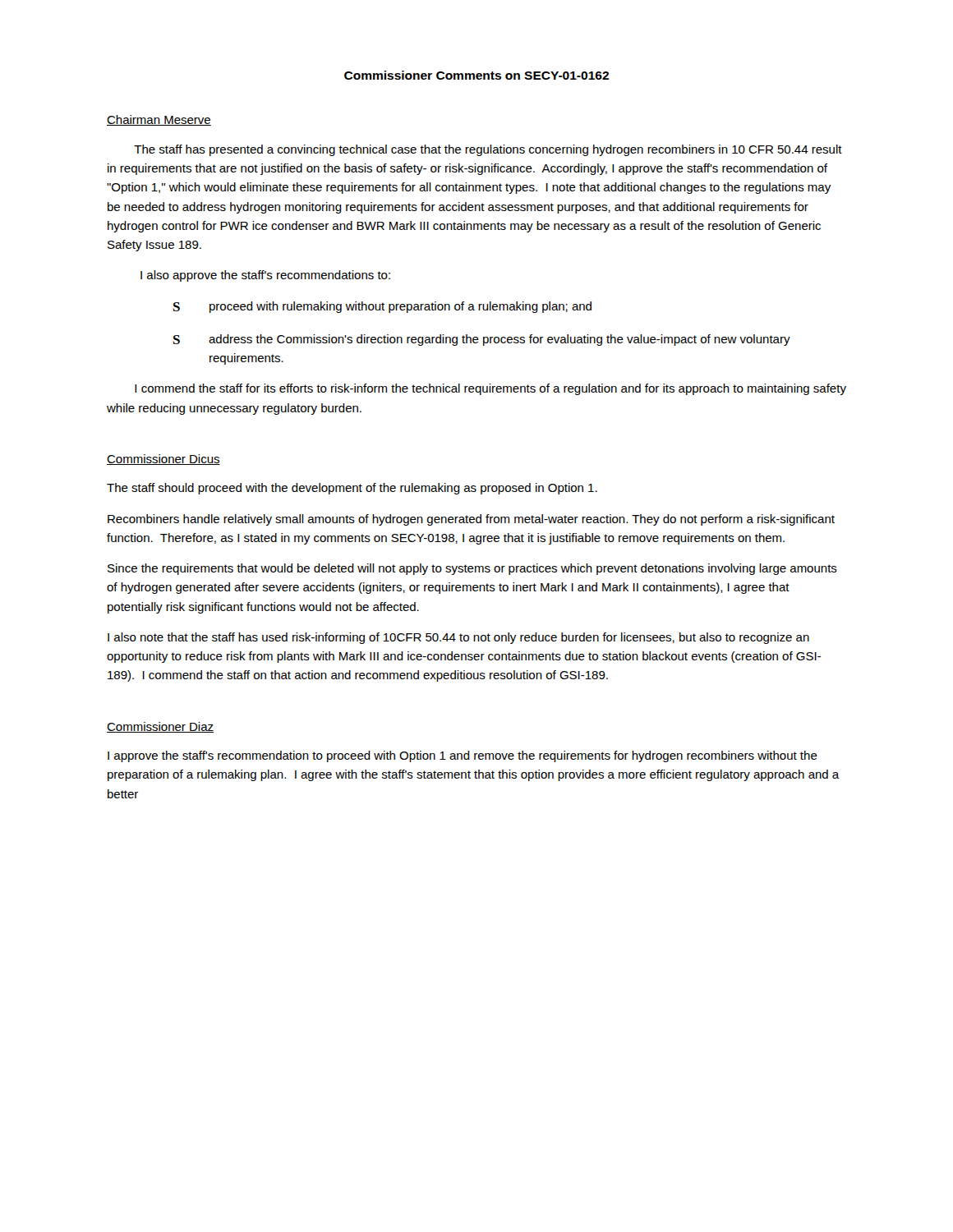The height and width of the screenshot is (1232, 953).
Task: Select the element starting "Commissioner Dicus"
Action: tap(163, 459)
